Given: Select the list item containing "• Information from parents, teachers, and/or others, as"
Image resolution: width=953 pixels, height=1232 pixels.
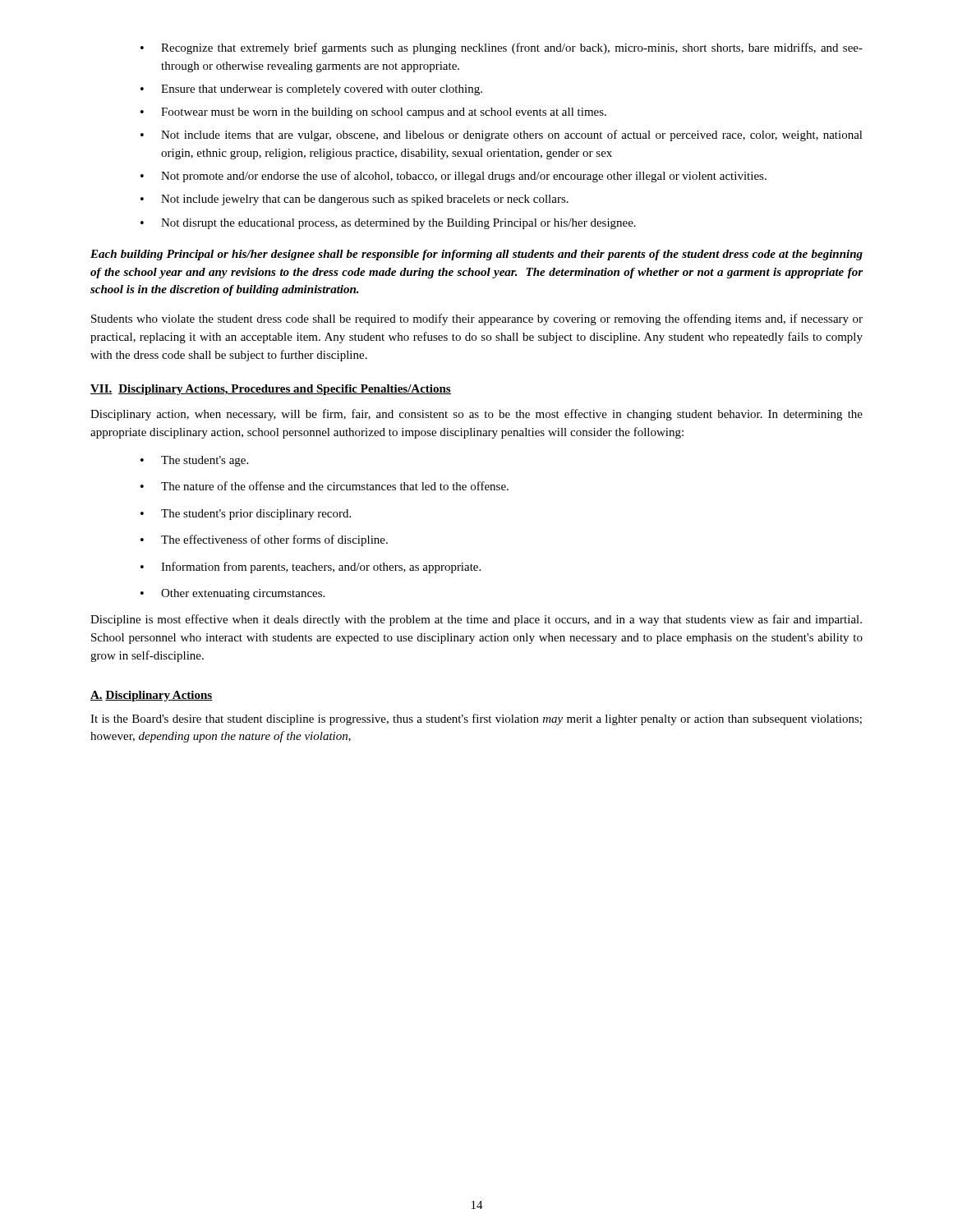Looking at the screenshot, I should point(311,568).
